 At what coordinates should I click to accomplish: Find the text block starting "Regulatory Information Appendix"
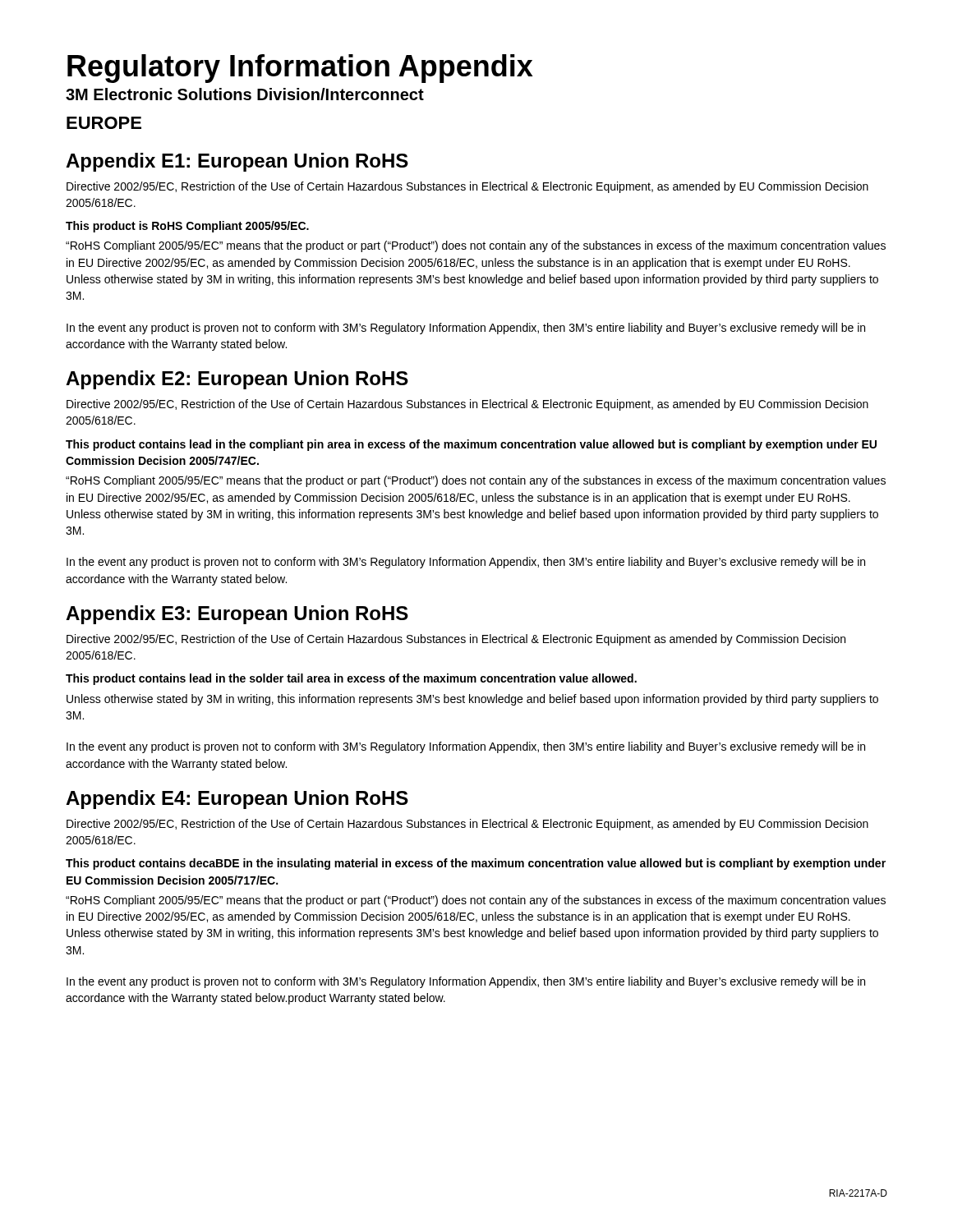pyautogui.click(x=299, y=66)
